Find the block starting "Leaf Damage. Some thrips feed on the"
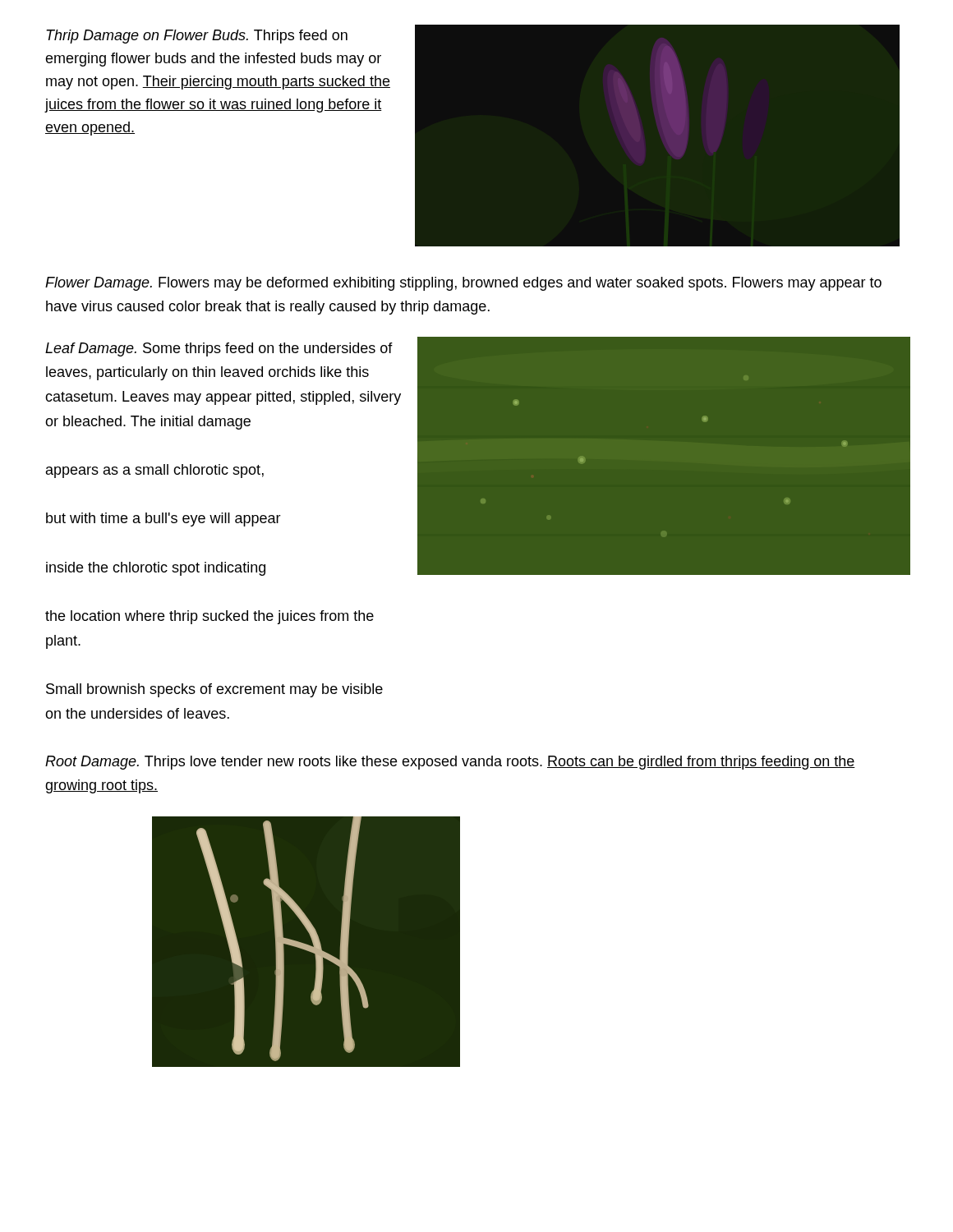 tap(223, 531)
